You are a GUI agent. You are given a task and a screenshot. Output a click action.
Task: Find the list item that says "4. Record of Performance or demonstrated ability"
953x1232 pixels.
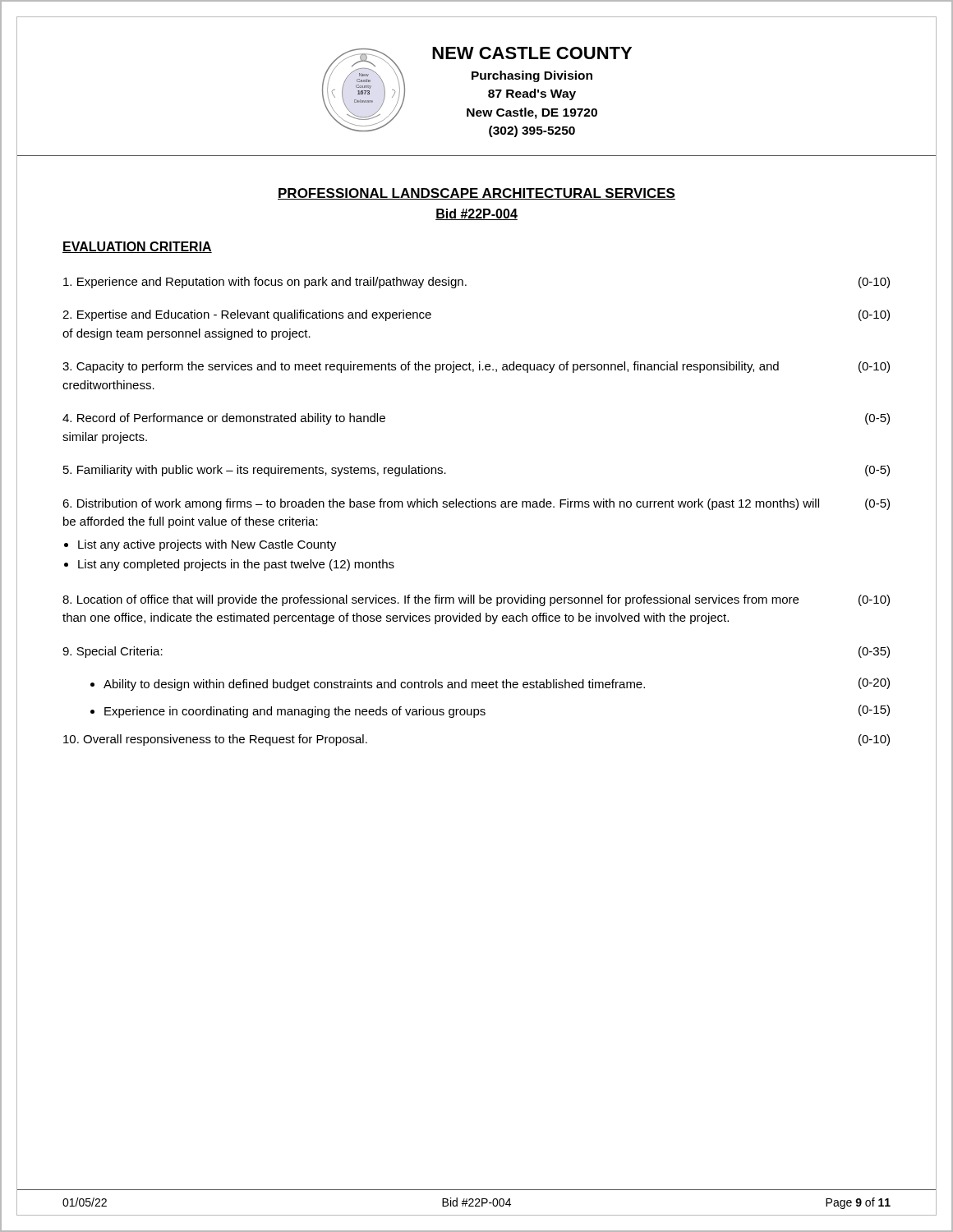[223, 418]
